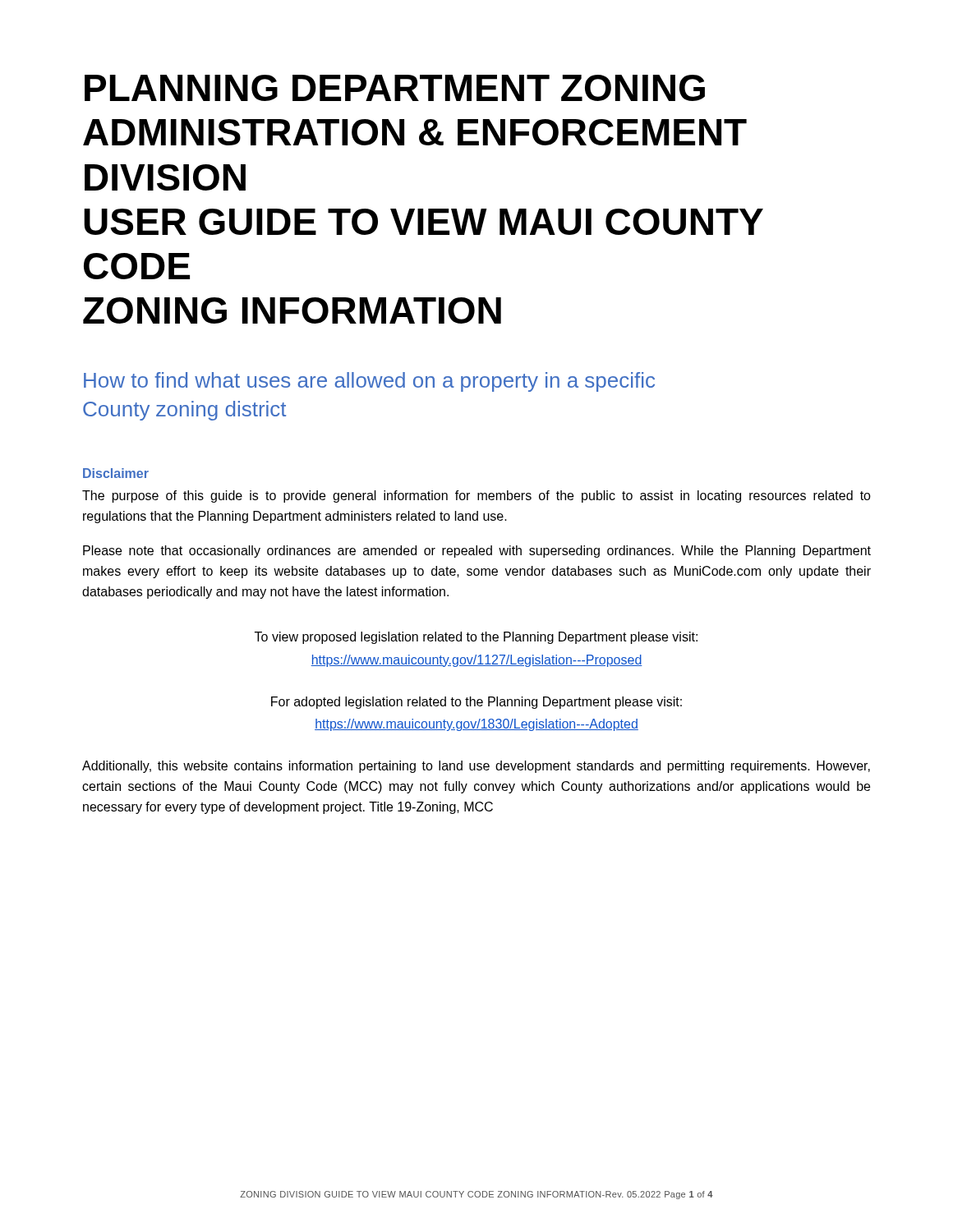Click on the text block that reads "Please note that occasionally ordinances are amended"
This screenshot has width=953, height=1232.
(476, 572)
